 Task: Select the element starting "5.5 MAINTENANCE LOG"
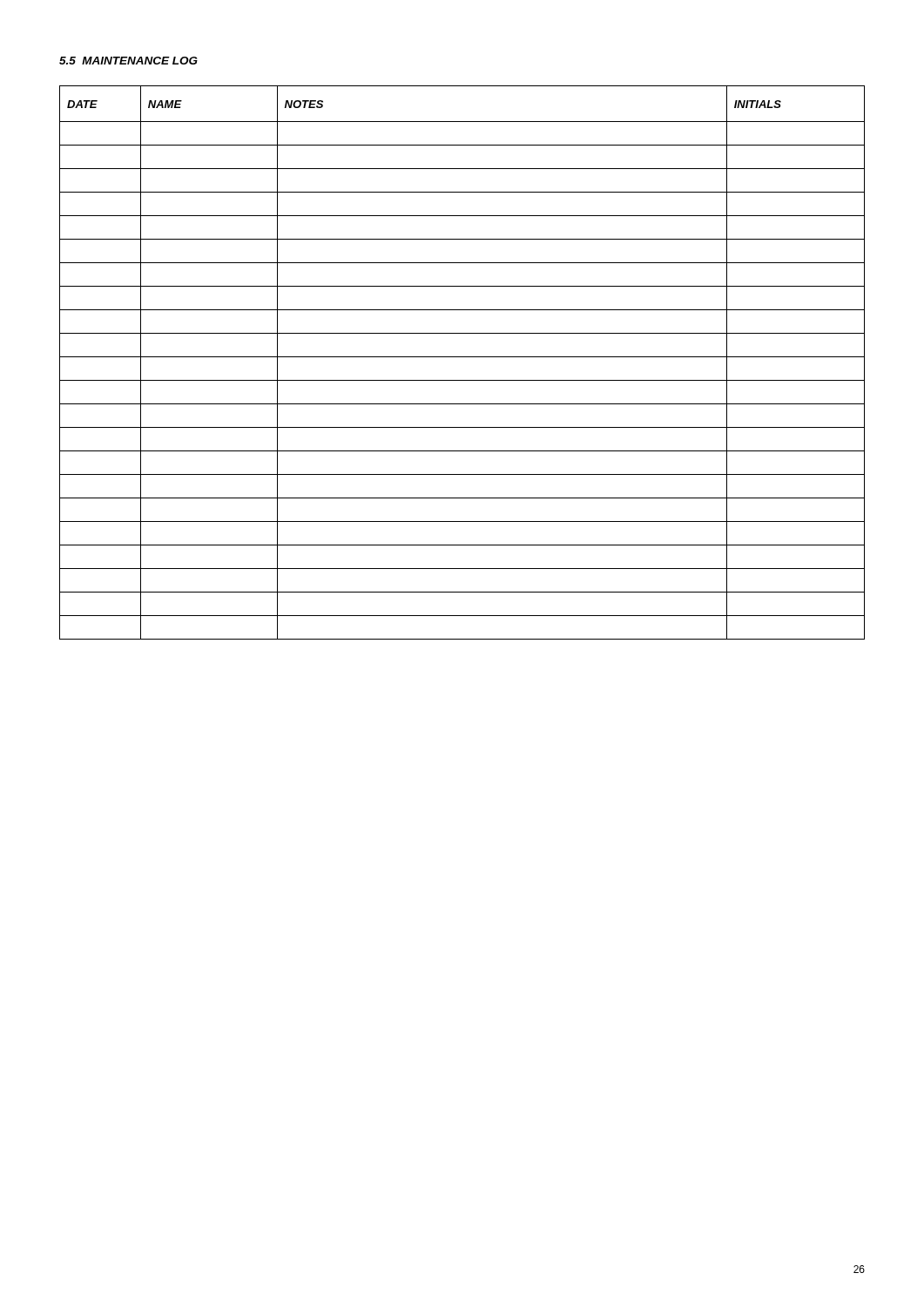tap(128, 61)
